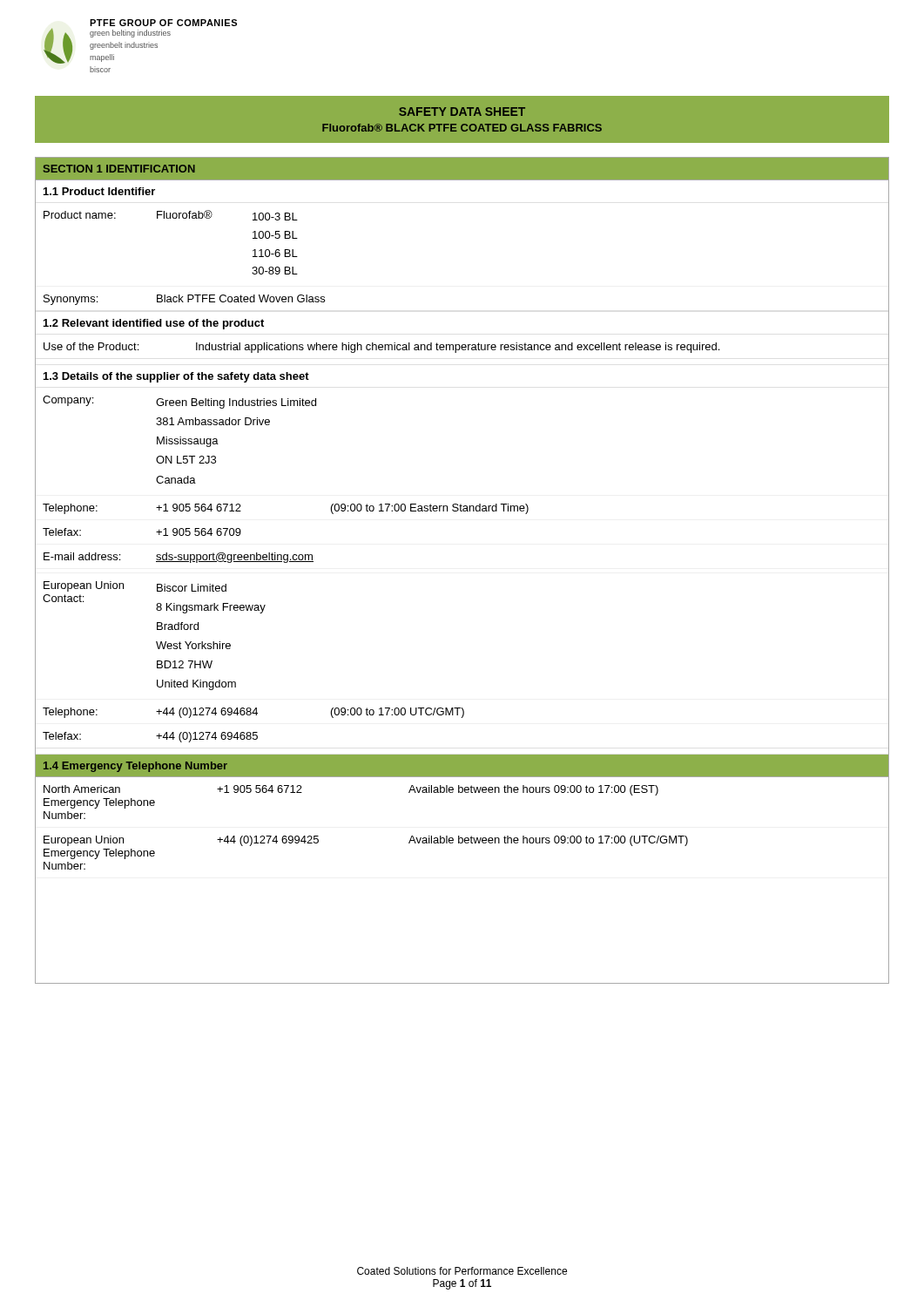Click on the block starting "1.2 Relevant identified use of the"

[153, 323]
